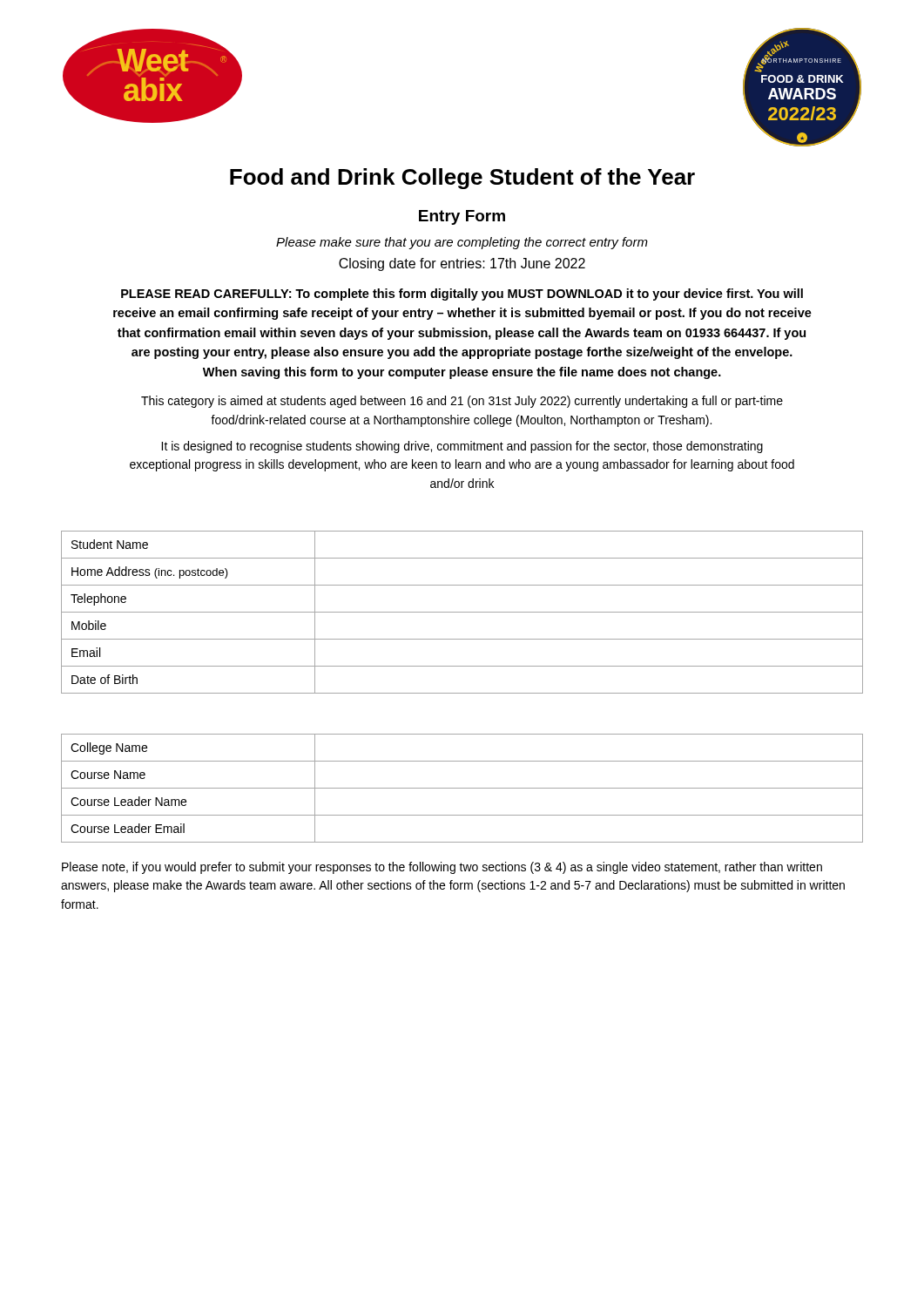
Task: Select the table that reads "Student Name"
Action: click(462, 600)
